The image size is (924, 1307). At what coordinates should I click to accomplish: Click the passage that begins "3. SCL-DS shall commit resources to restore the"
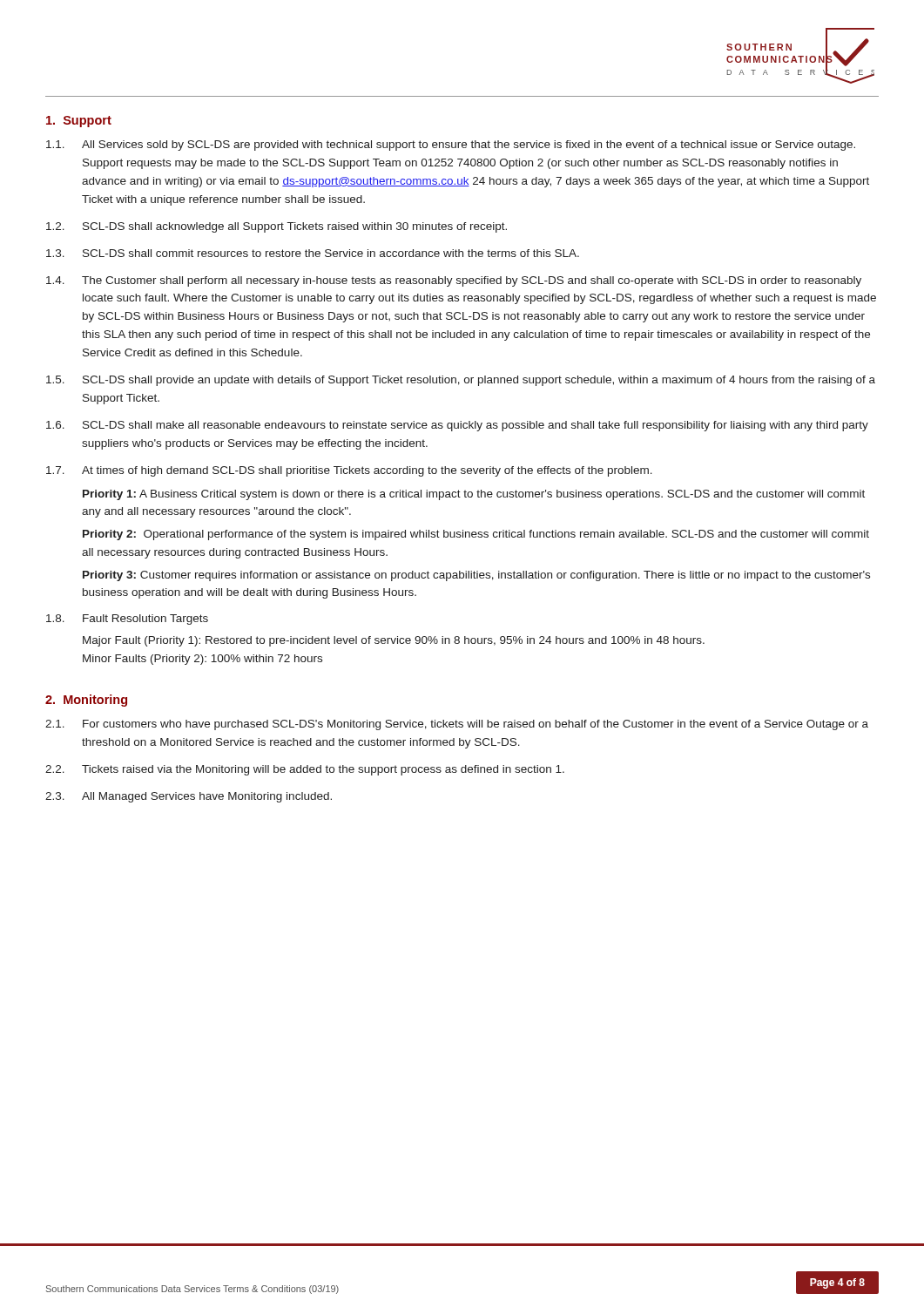point(462,254)
